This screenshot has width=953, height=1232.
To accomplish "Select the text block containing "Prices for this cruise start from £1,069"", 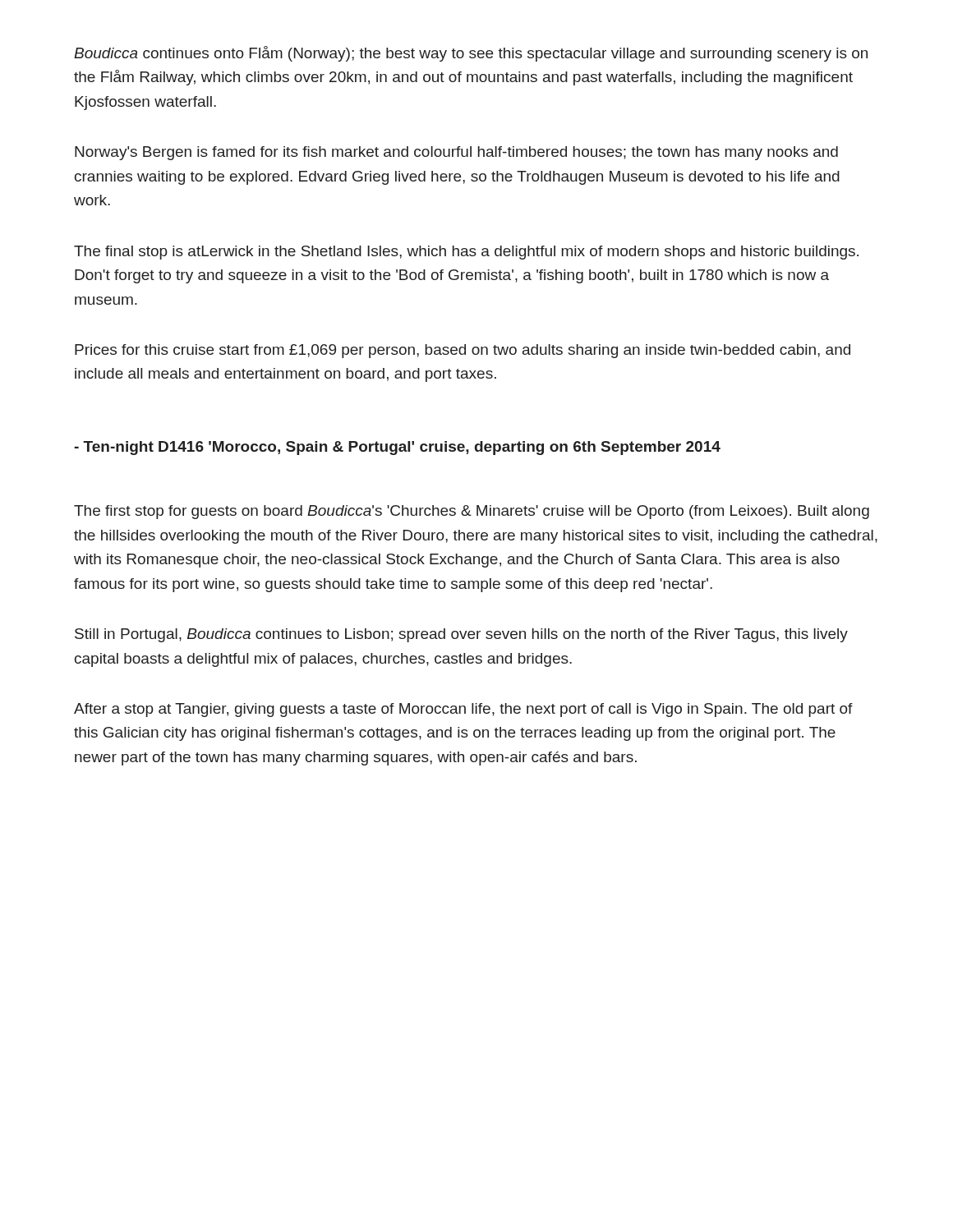I will pyautogui.click(x=463, y=361).
